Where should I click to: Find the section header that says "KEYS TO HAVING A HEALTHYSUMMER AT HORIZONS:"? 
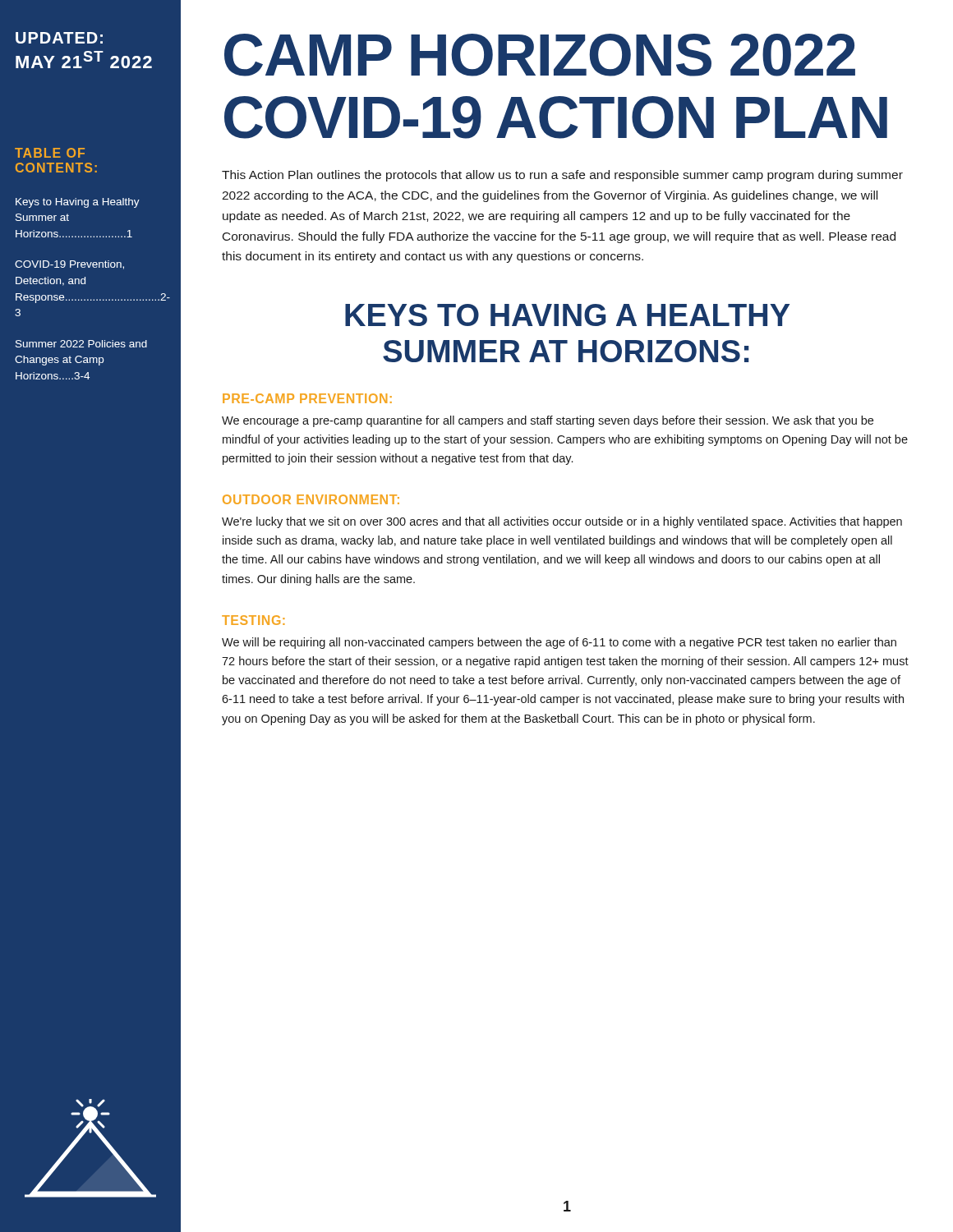(567, 334)
